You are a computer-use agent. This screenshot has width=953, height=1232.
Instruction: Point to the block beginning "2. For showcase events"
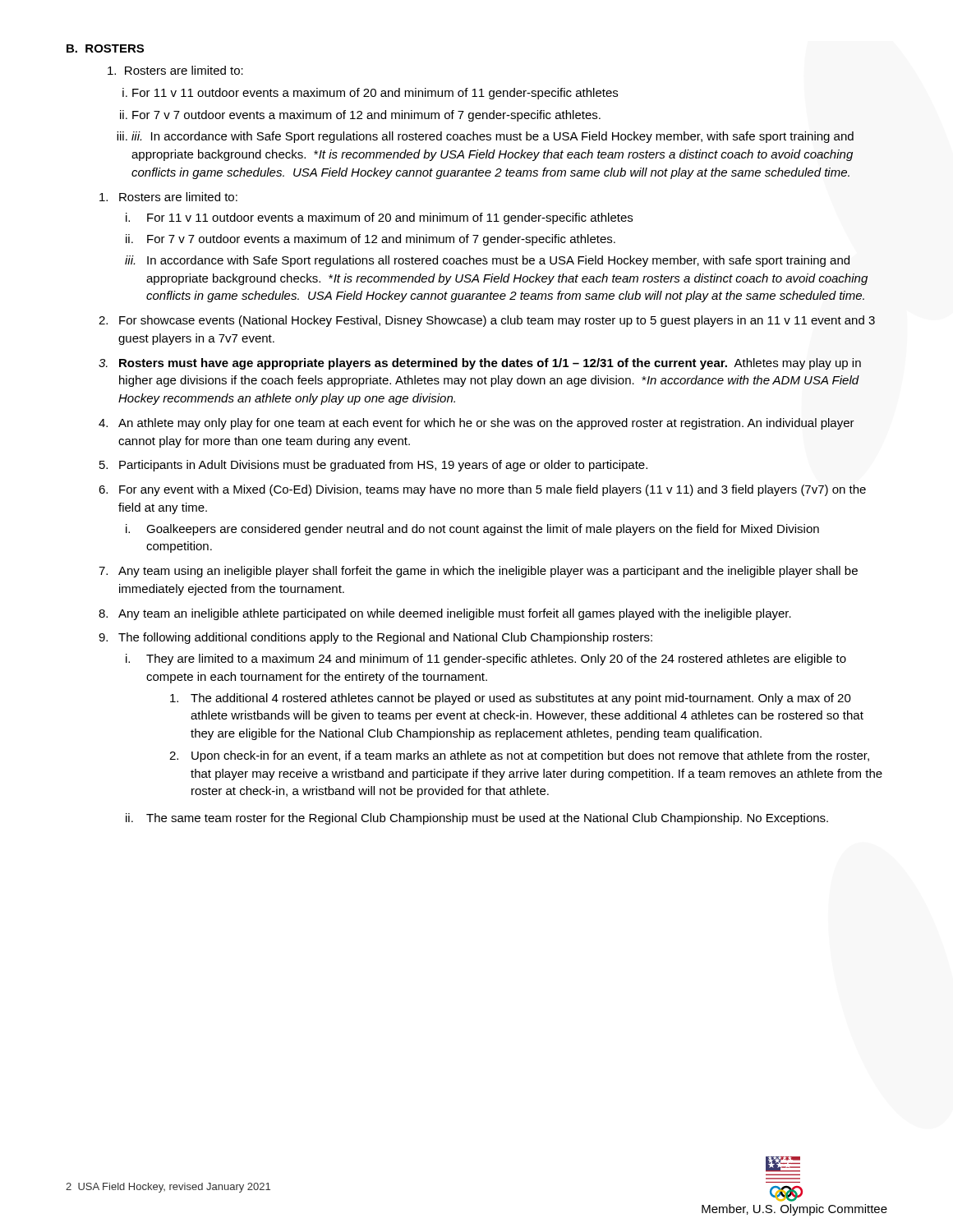tap(493, 329)
